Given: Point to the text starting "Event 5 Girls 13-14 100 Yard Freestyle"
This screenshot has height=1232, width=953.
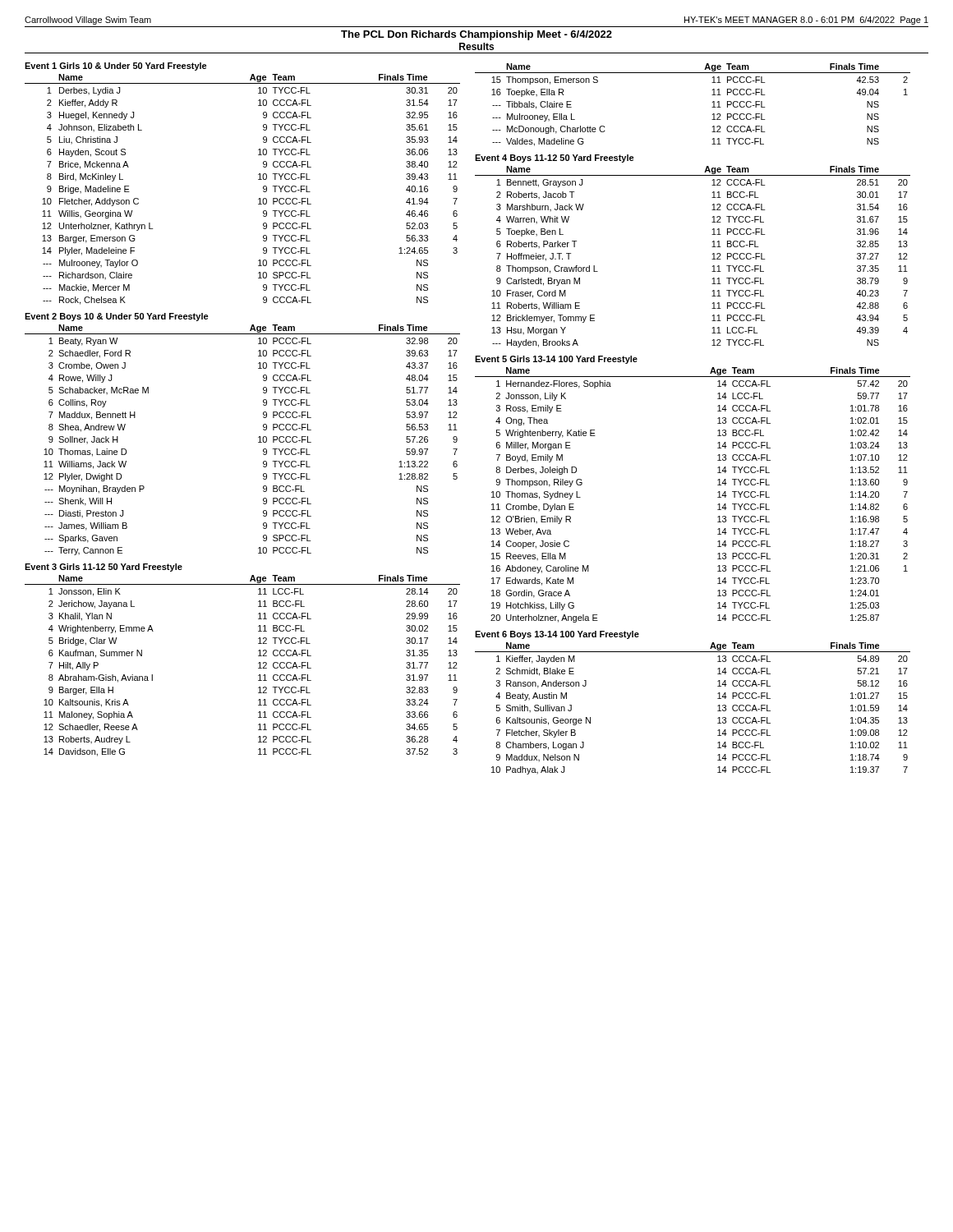Looking at the screenshot, I should tap(556, 359).
